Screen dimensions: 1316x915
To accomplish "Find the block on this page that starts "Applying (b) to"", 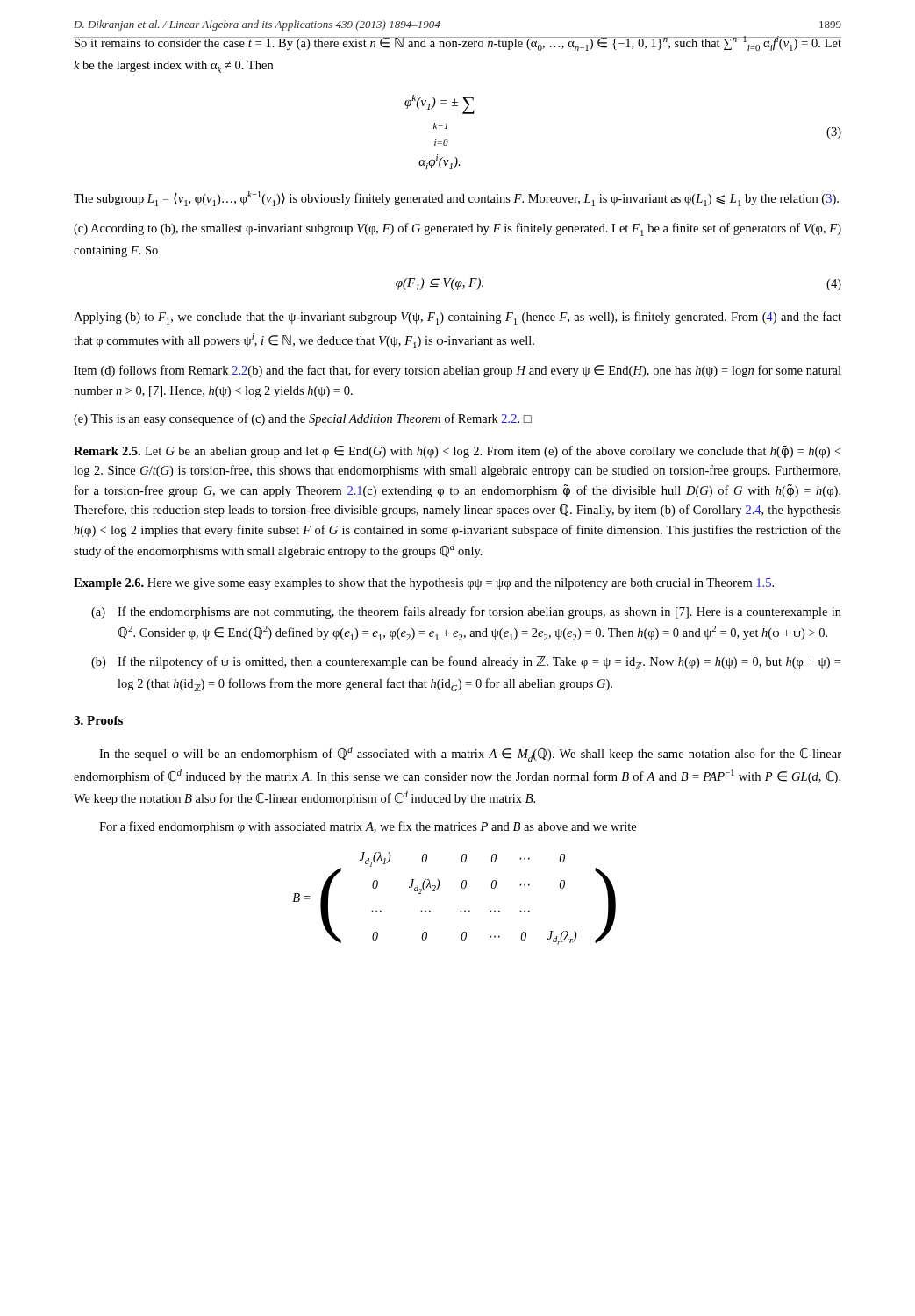I will 458,330.
